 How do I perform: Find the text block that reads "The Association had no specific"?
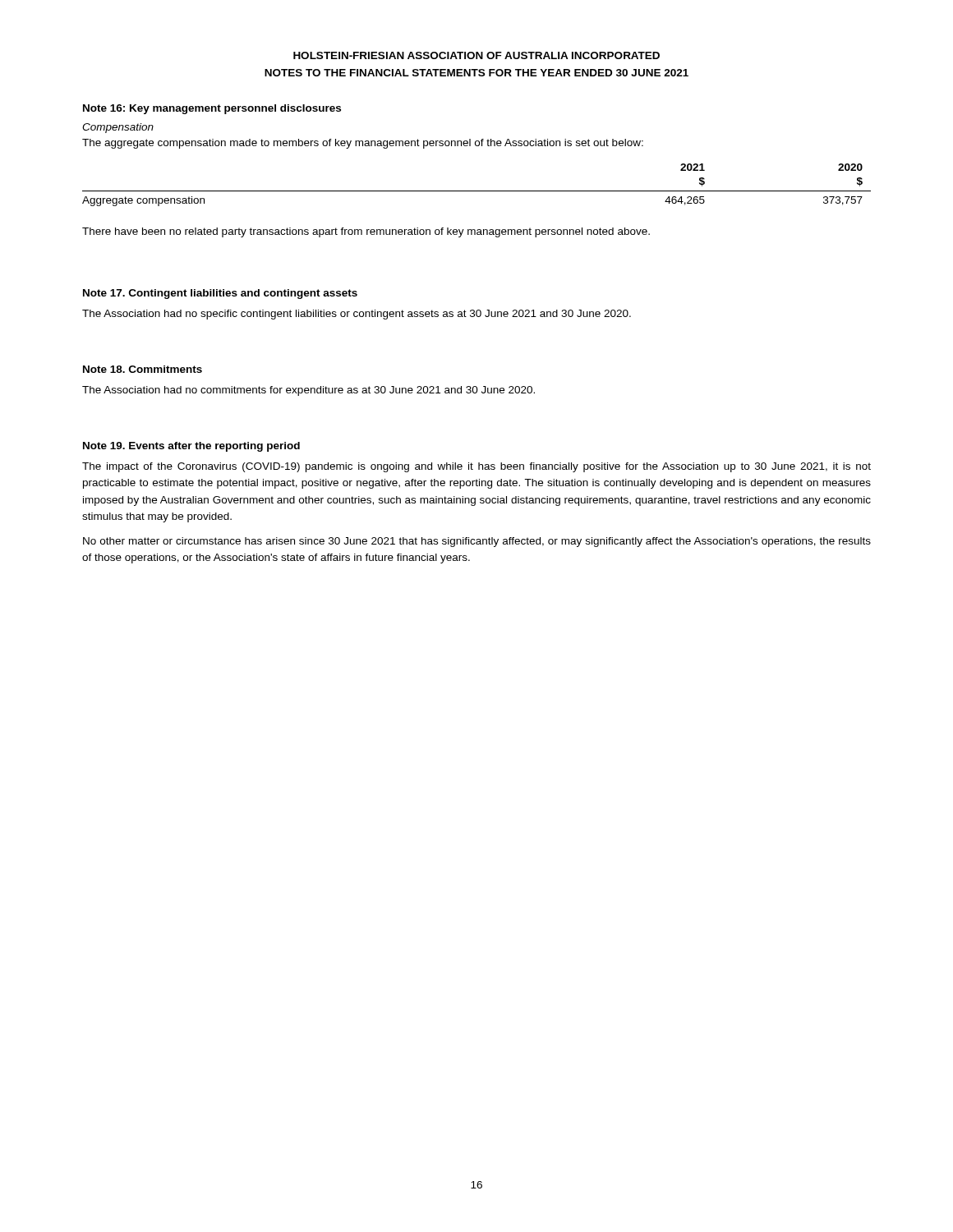tap(357, 313)
